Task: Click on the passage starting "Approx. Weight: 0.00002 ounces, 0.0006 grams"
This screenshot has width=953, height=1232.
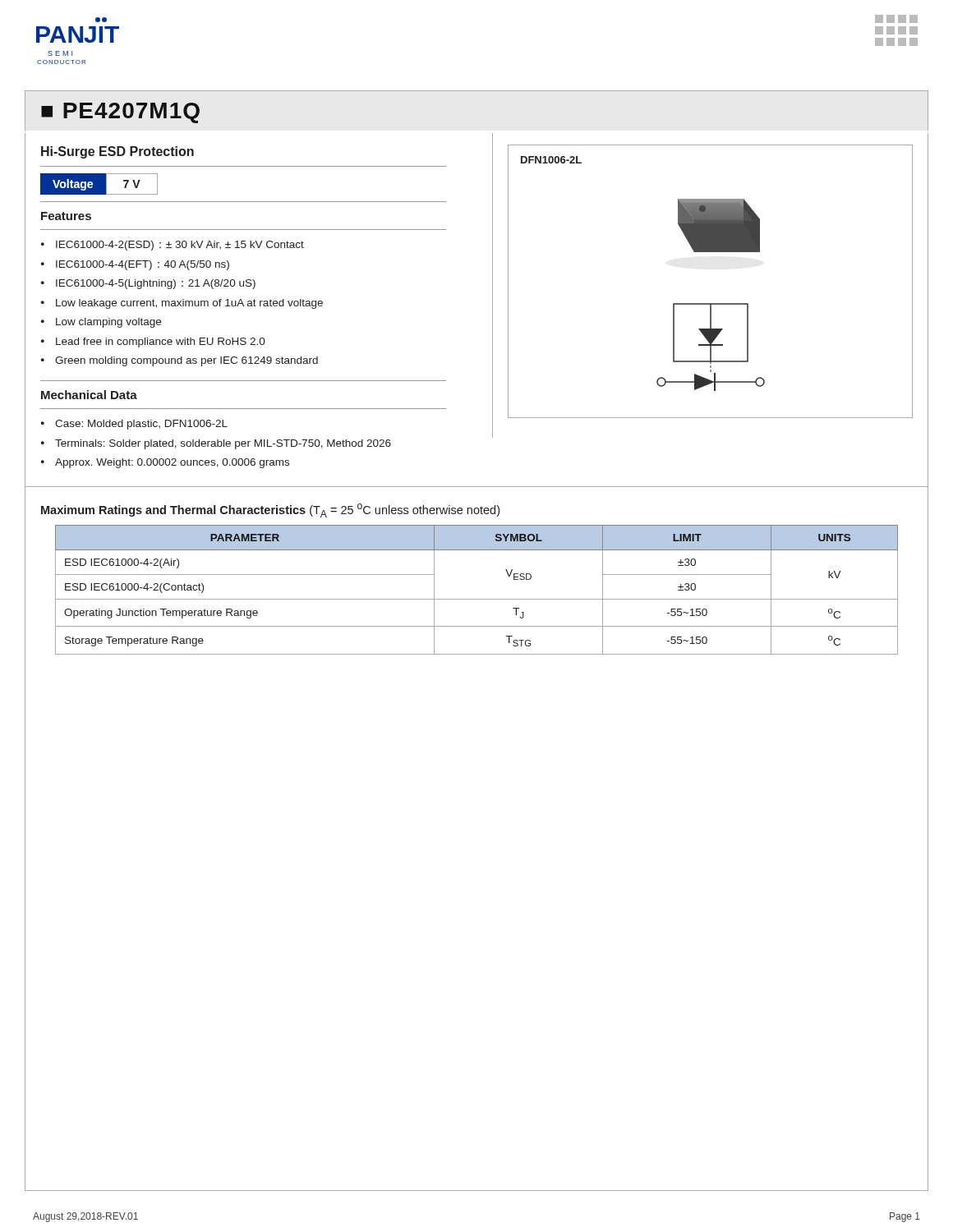Action: 172,462
